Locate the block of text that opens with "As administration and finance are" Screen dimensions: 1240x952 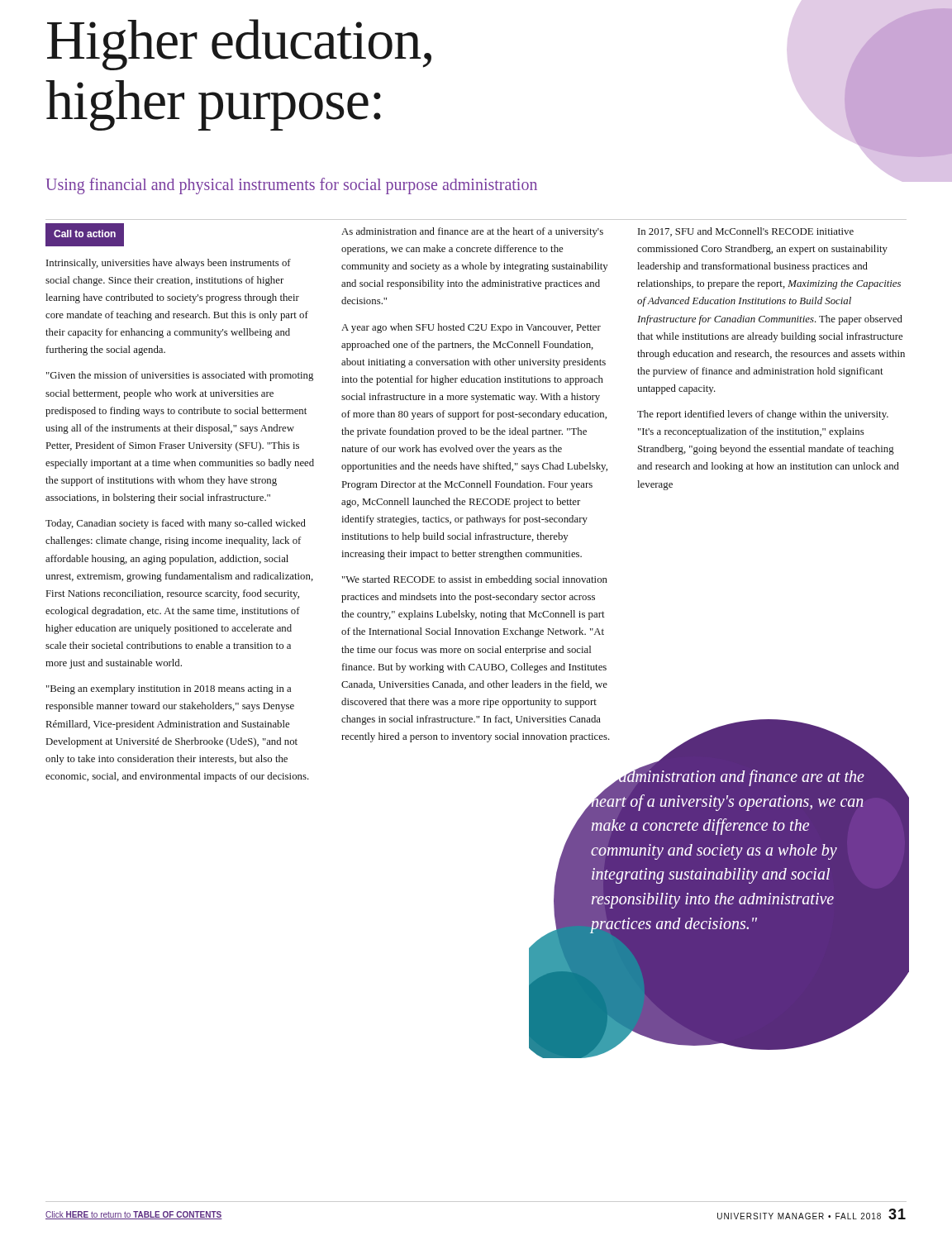pos(476,484)
